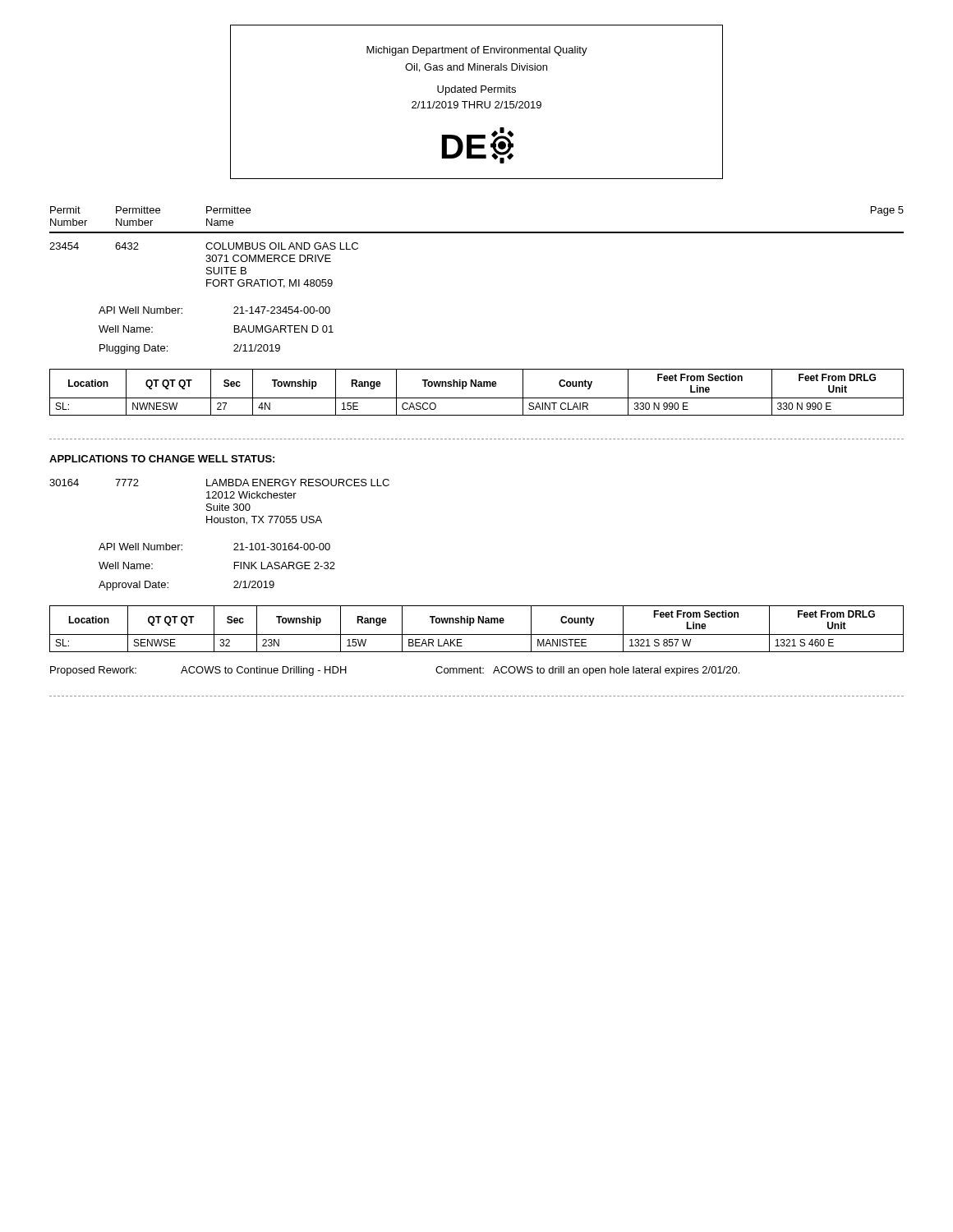This screenshot has width=953, height=1232.
Task: Select the logo
Action: pyautogui.click(x=476, y=143)
